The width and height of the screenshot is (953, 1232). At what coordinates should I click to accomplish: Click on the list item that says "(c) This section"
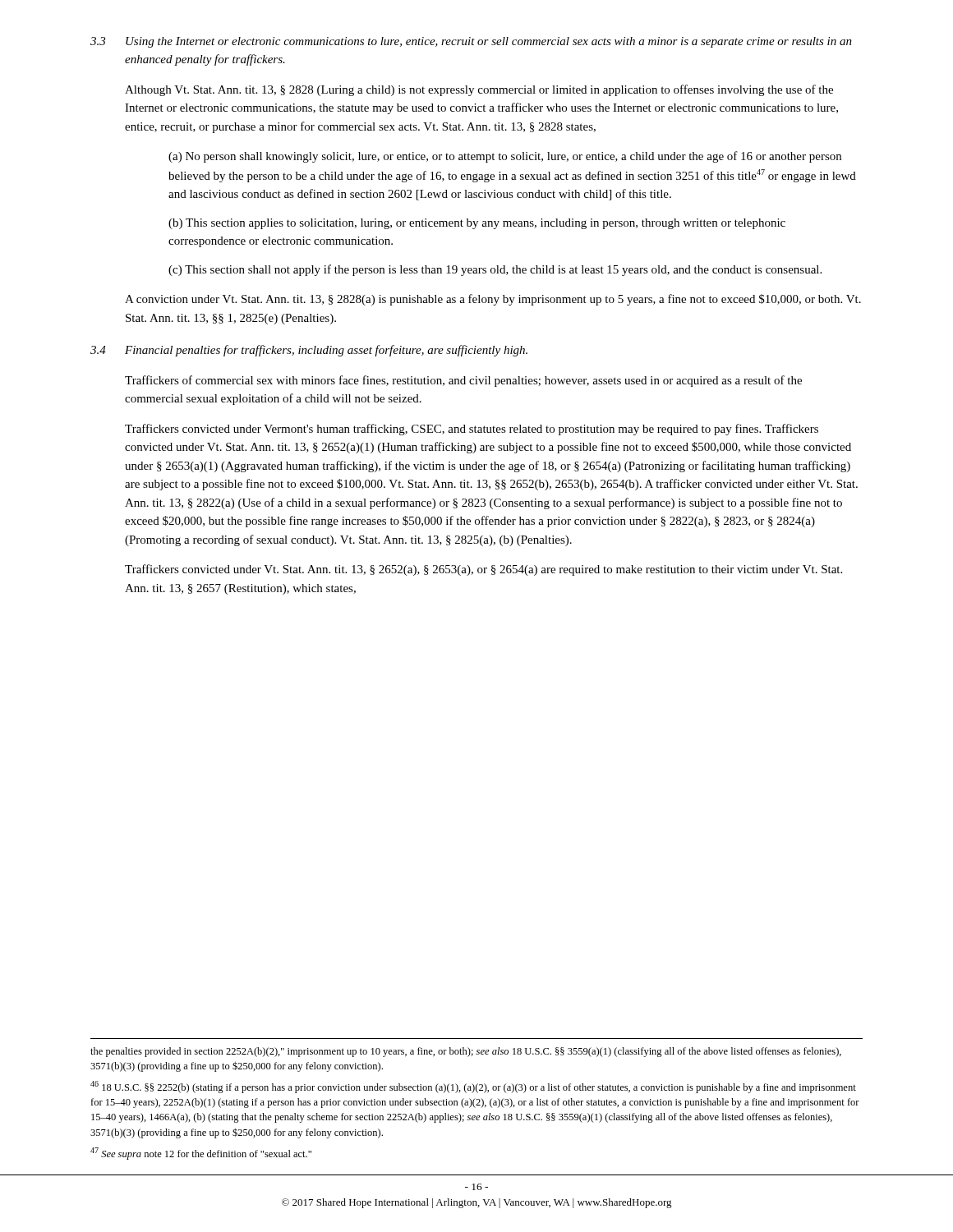495,269
